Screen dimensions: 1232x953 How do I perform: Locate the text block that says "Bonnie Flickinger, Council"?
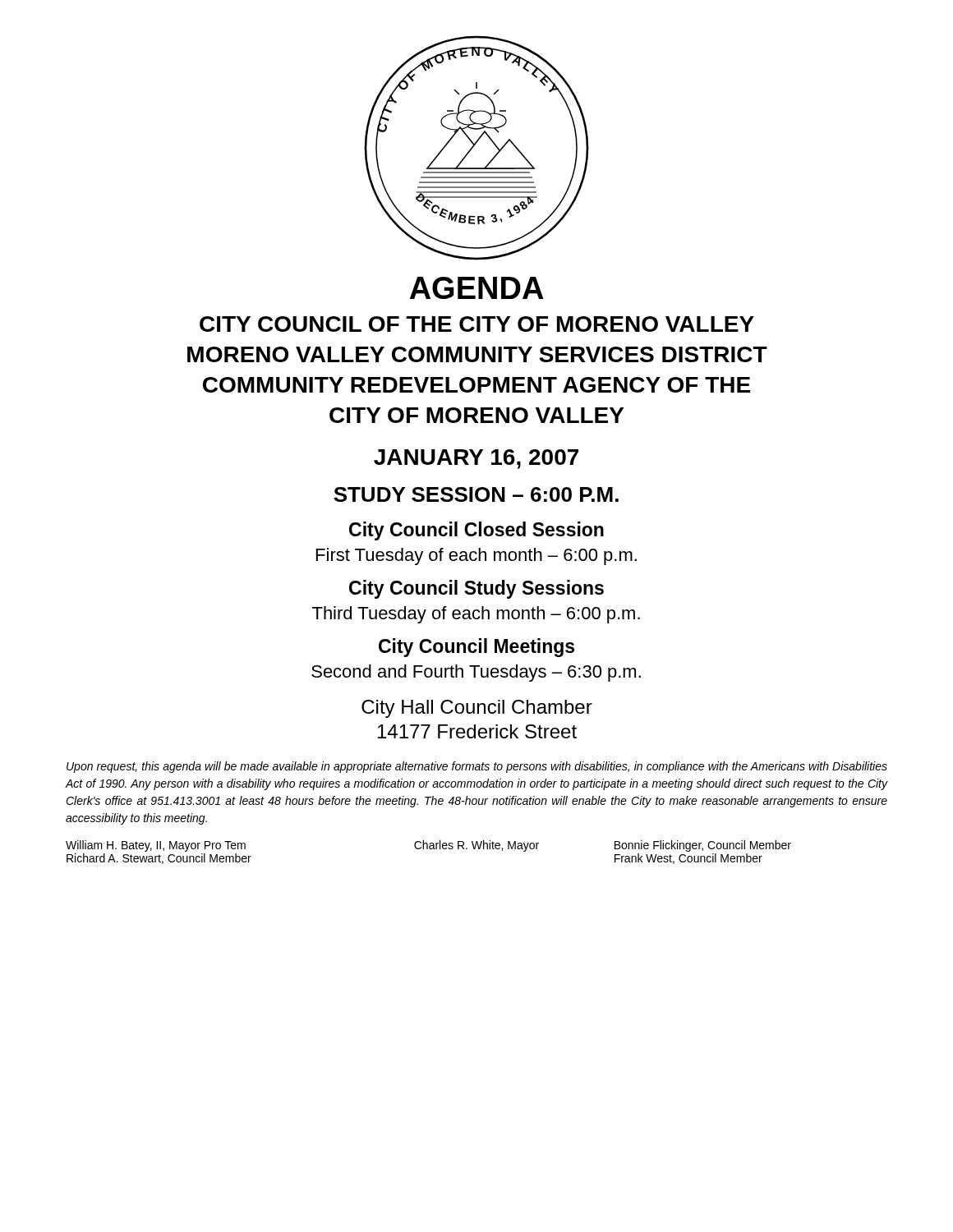[x=702, y=852]
